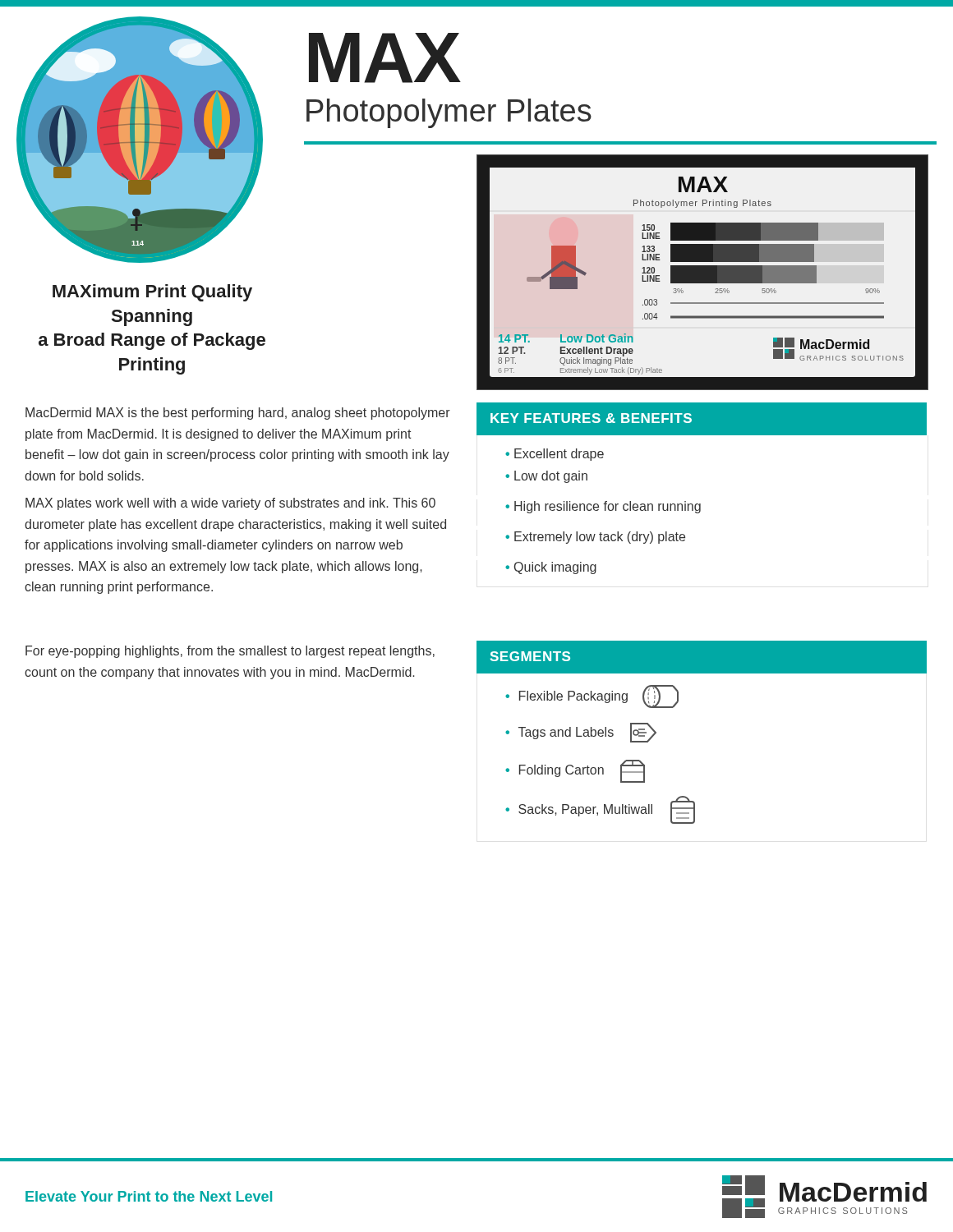Click on the text block starting "• Extremely low tack (dry) plate"
Screen dimensions: 1232x953
point(595,538)
